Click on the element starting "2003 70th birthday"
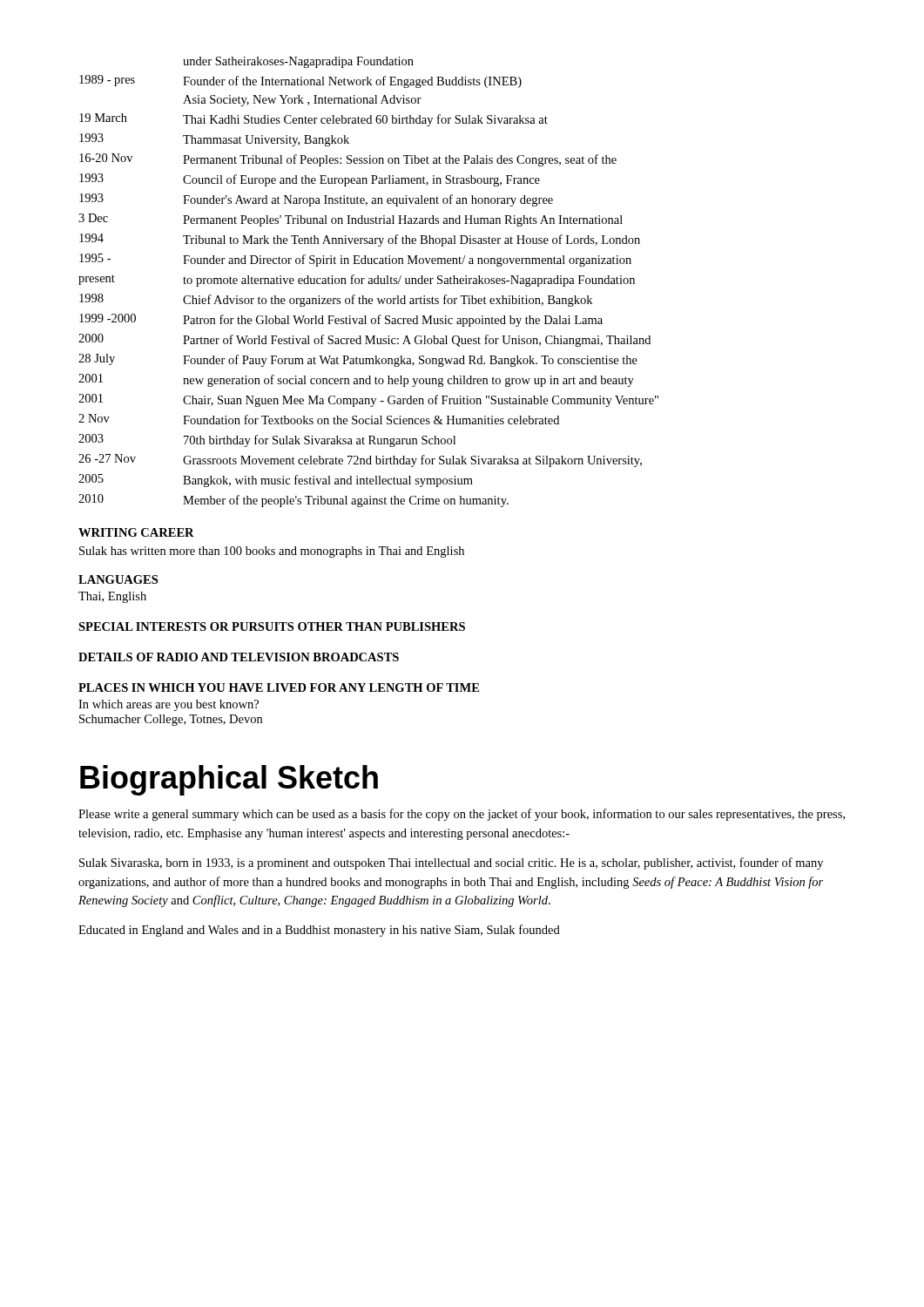This screenshot has width=924, height=1307. (x=462, y=441)
